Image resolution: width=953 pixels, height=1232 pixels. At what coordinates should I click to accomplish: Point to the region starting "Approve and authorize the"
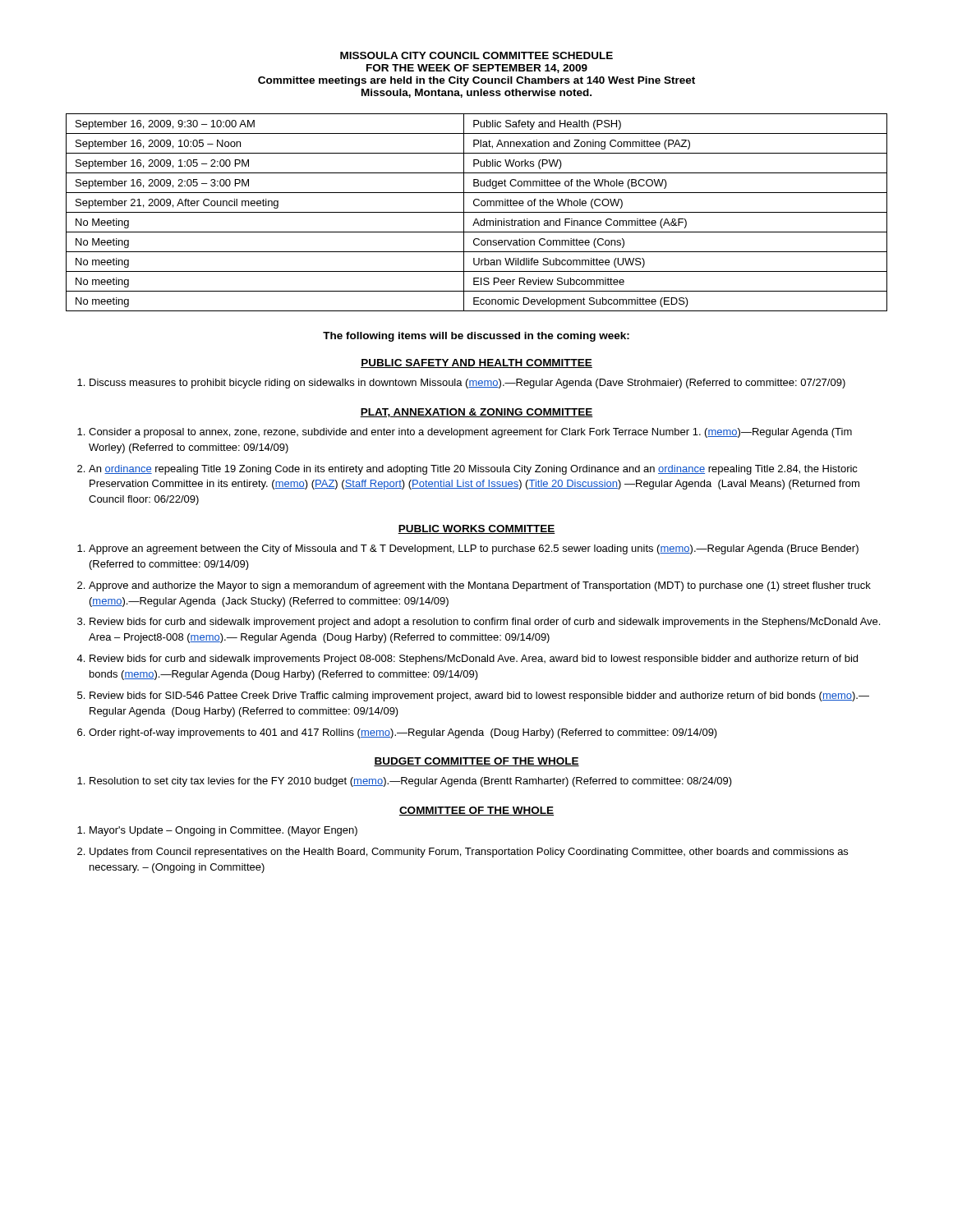[x=488, y=594]
